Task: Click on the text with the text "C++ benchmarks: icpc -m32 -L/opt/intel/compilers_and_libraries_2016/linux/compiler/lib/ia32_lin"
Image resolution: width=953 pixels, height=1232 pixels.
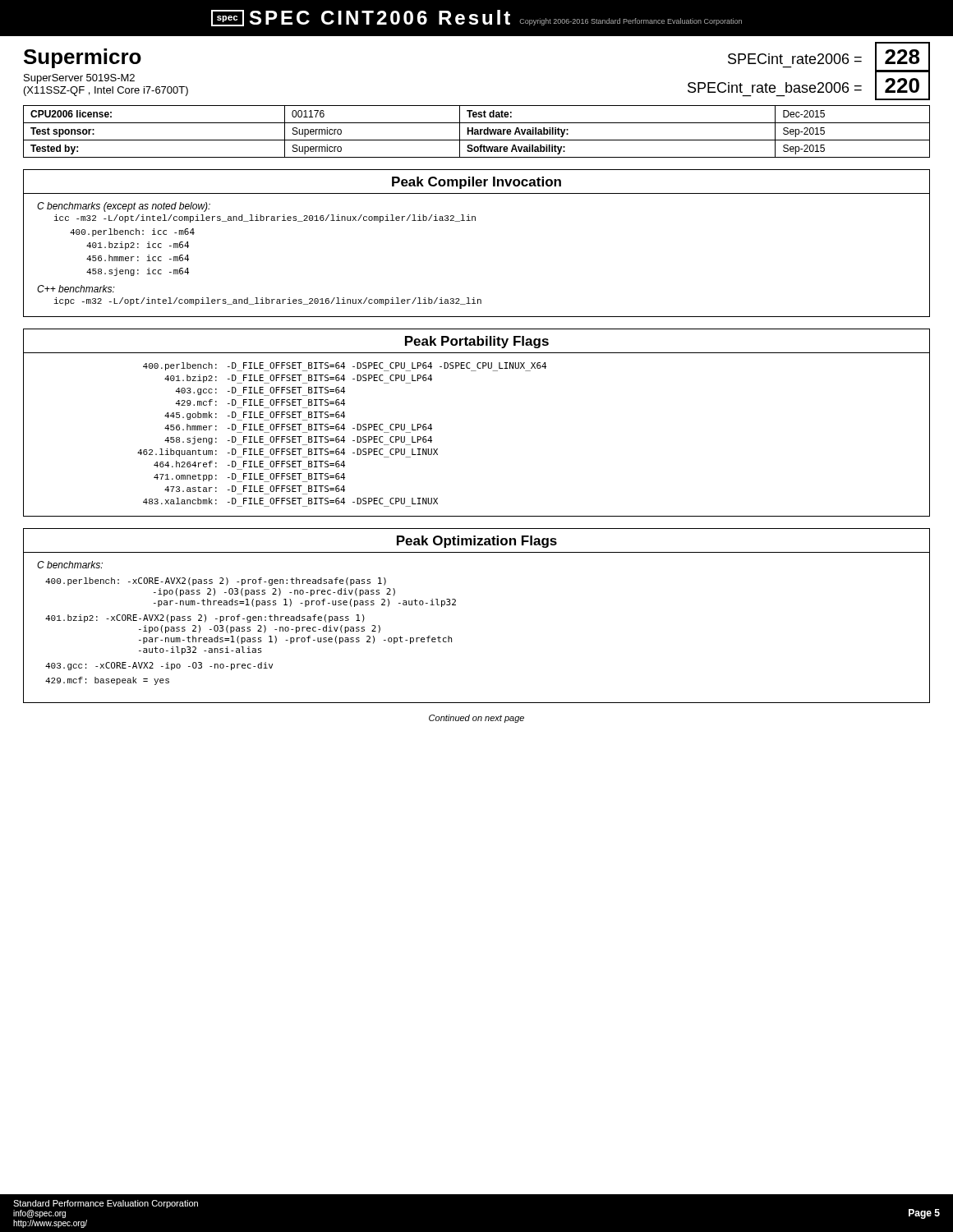Action: (259, 295)
